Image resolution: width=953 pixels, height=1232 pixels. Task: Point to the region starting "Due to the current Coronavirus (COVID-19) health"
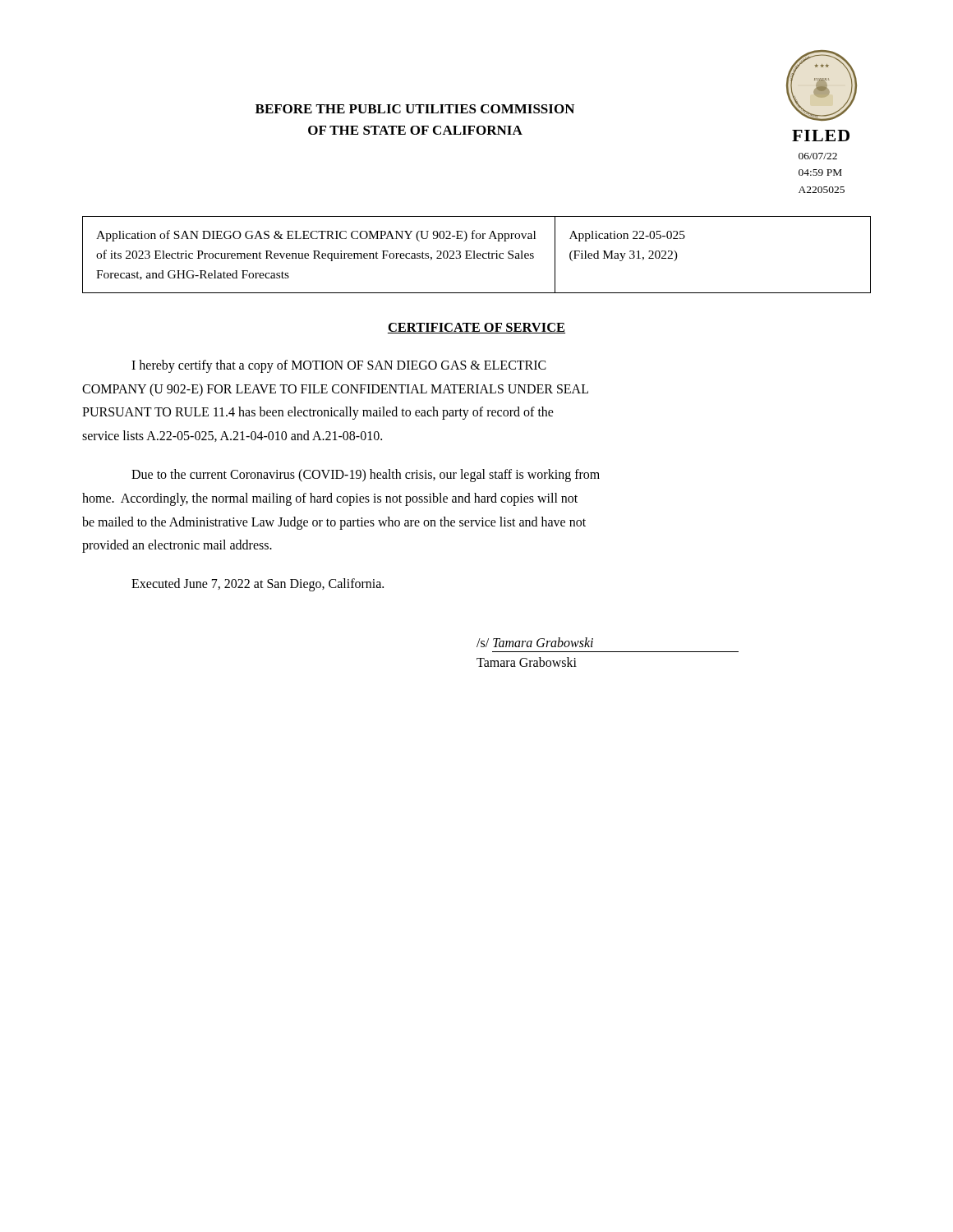pos(476,511)
